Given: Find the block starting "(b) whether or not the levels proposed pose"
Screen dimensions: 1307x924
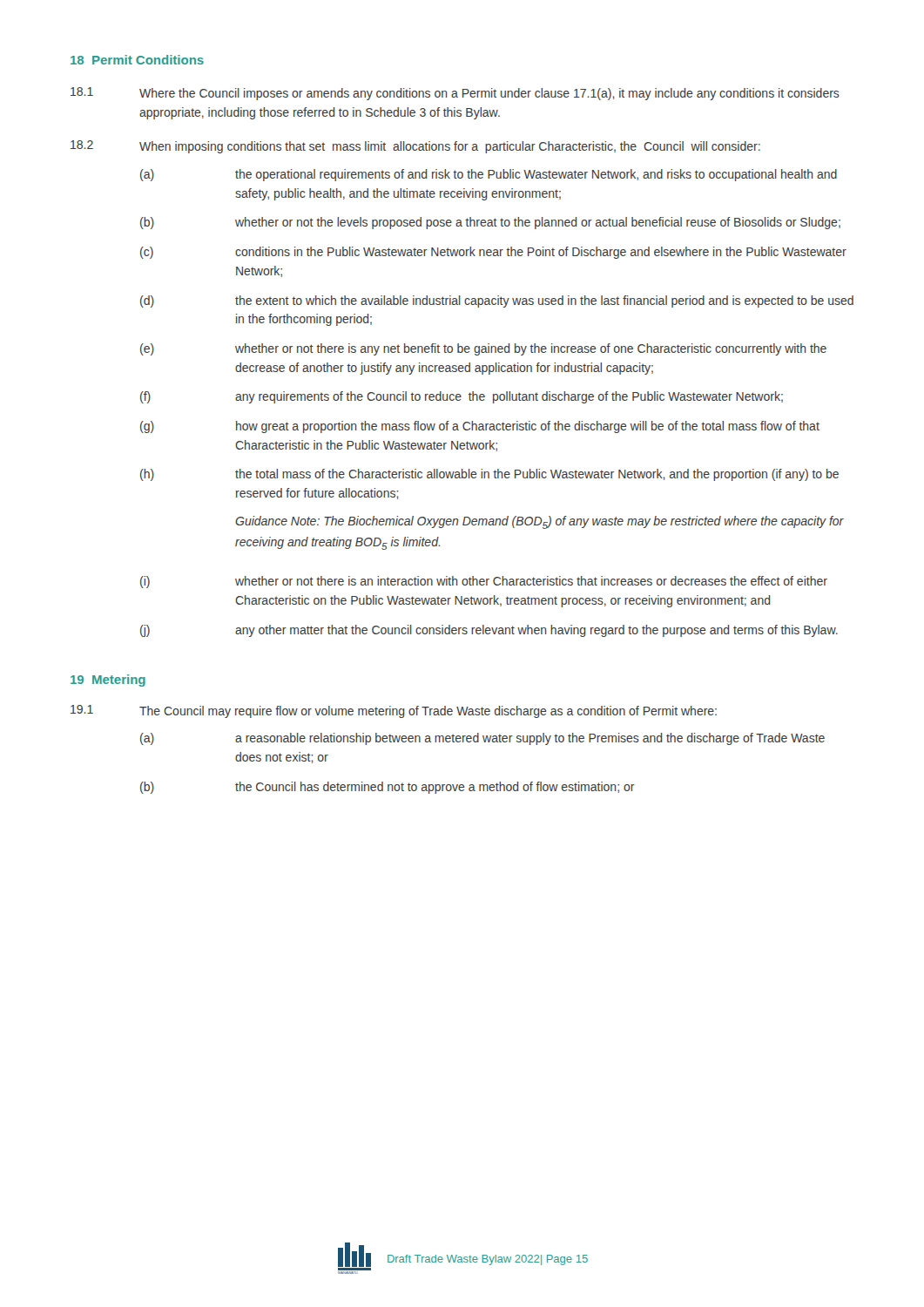Looking at the screenshot, I should coord(497,223).
